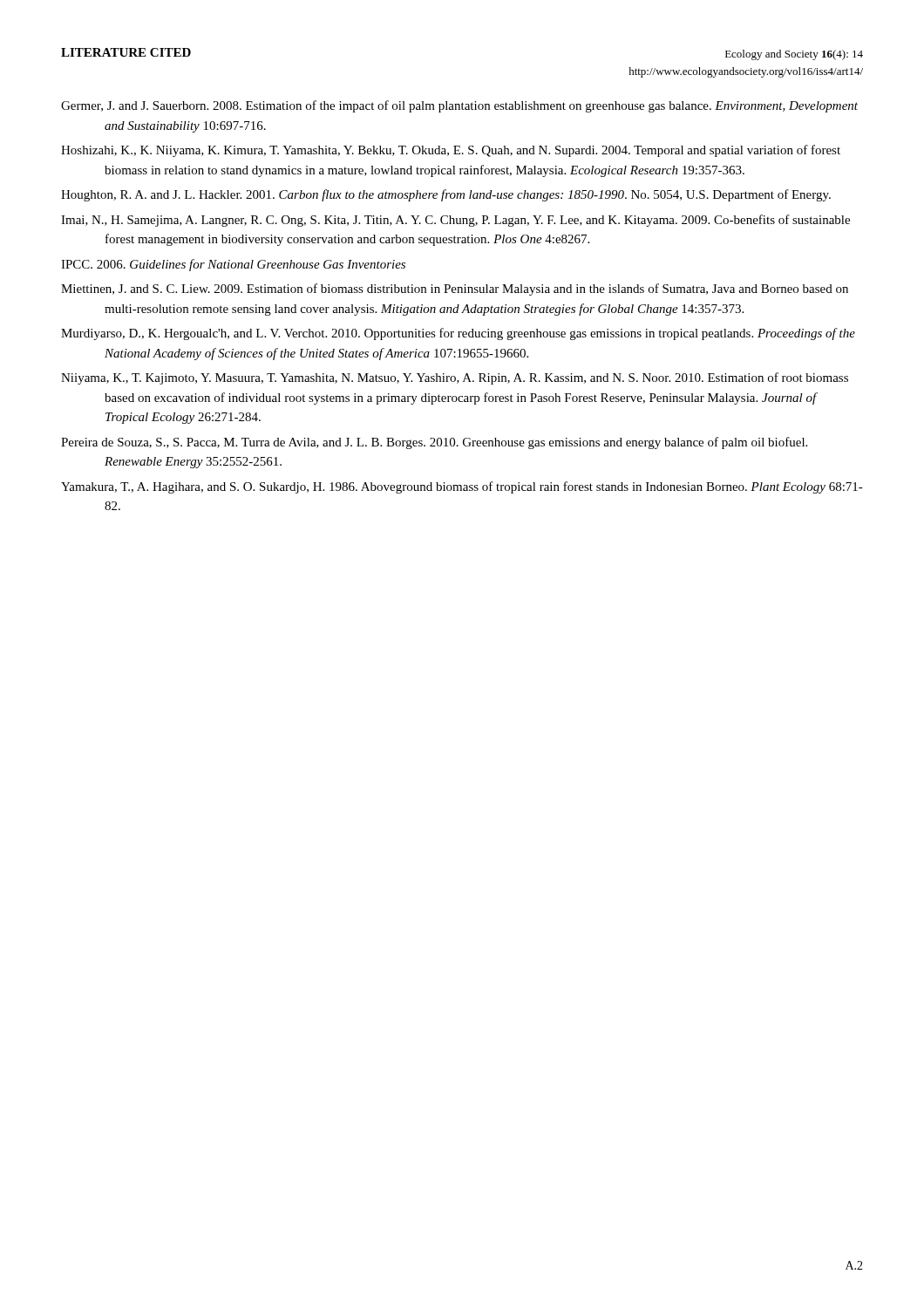The height and width of the screenshot is (1308, 924).
Task: Locate the block of text that opens with "Germer, J. and J."
Action: tap(459, 115)
